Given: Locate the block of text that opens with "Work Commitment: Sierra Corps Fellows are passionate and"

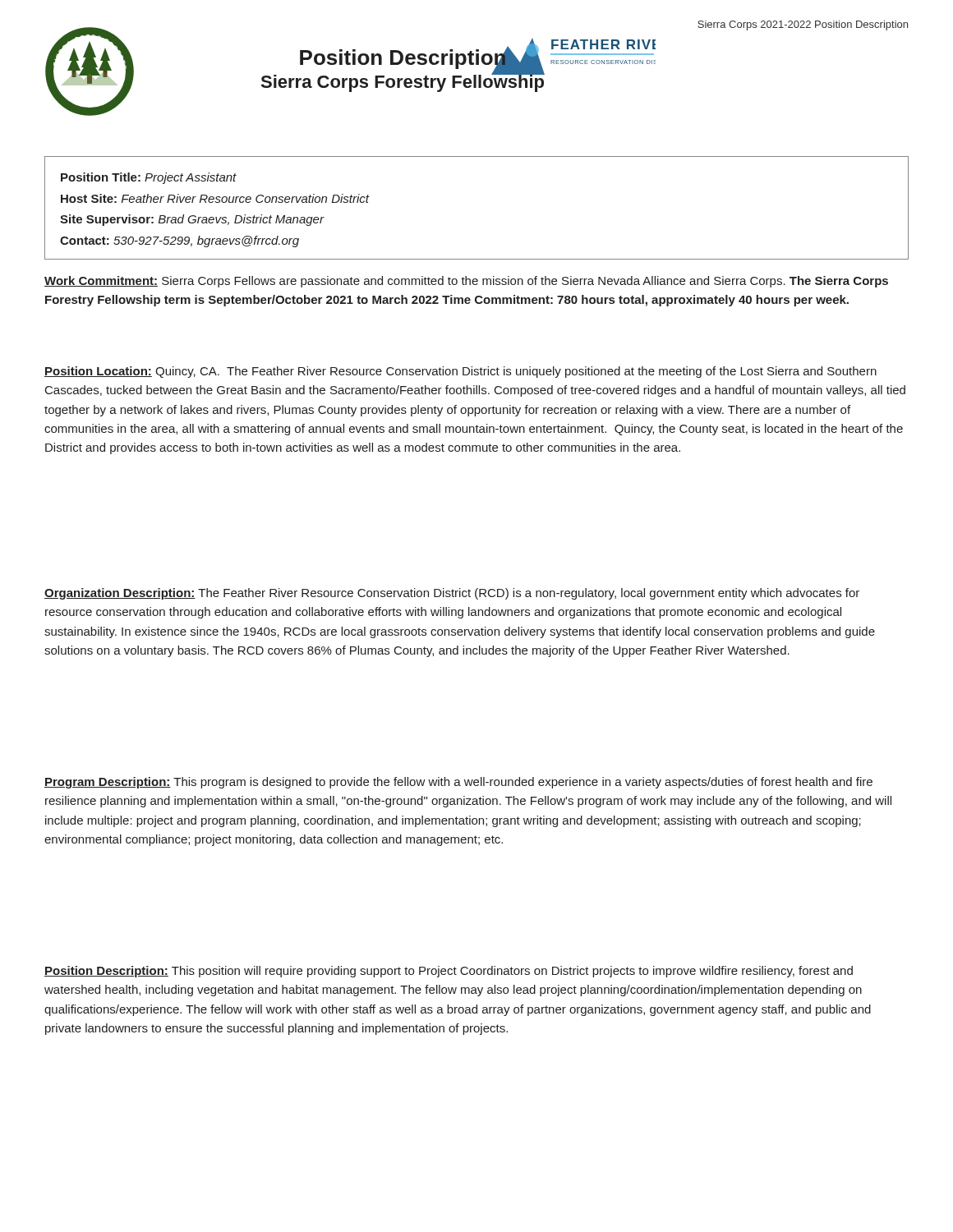Looking at the screenshot, I should point(476,290).
